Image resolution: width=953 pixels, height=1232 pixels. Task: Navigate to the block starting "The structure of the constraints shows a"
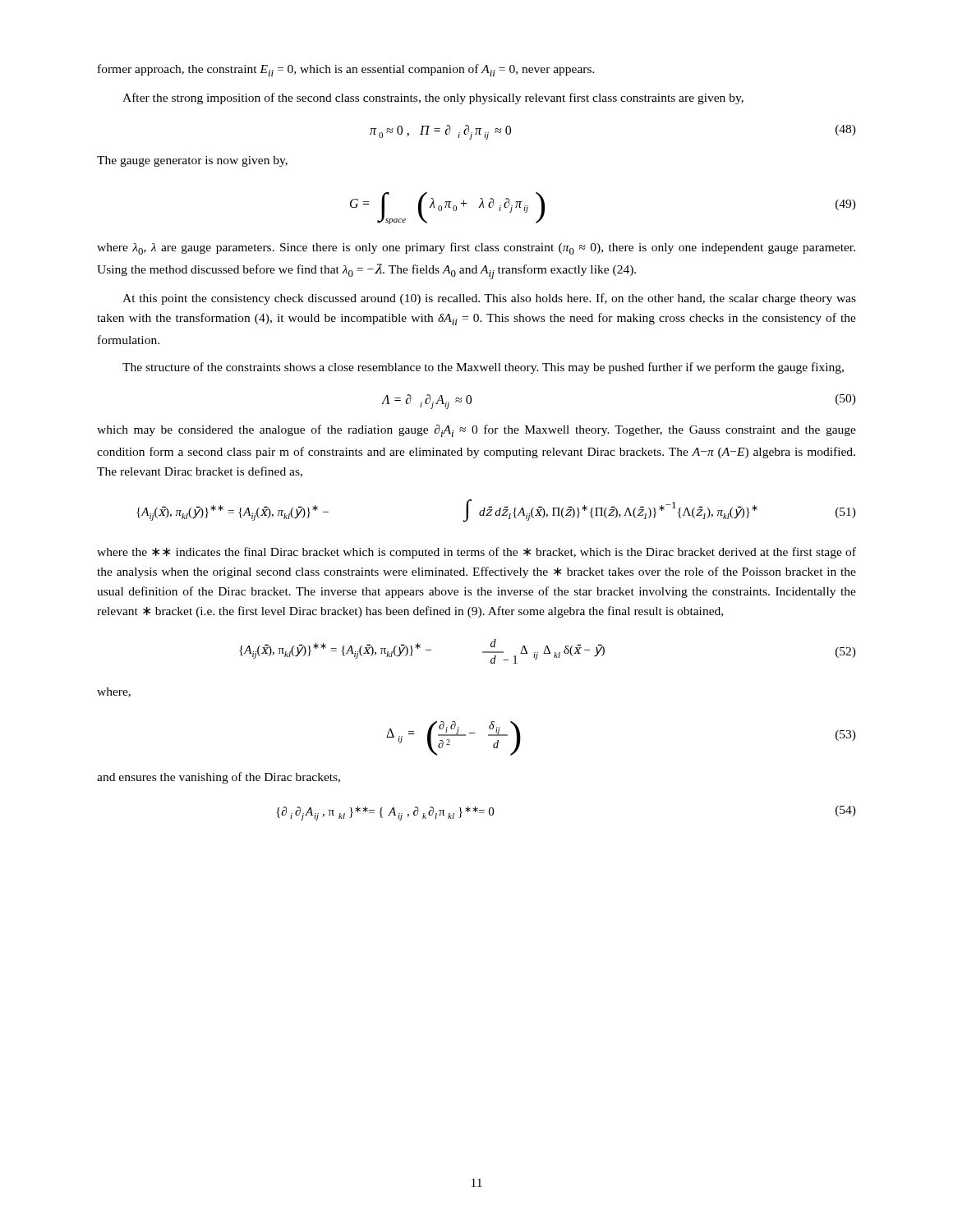point(476,367)
